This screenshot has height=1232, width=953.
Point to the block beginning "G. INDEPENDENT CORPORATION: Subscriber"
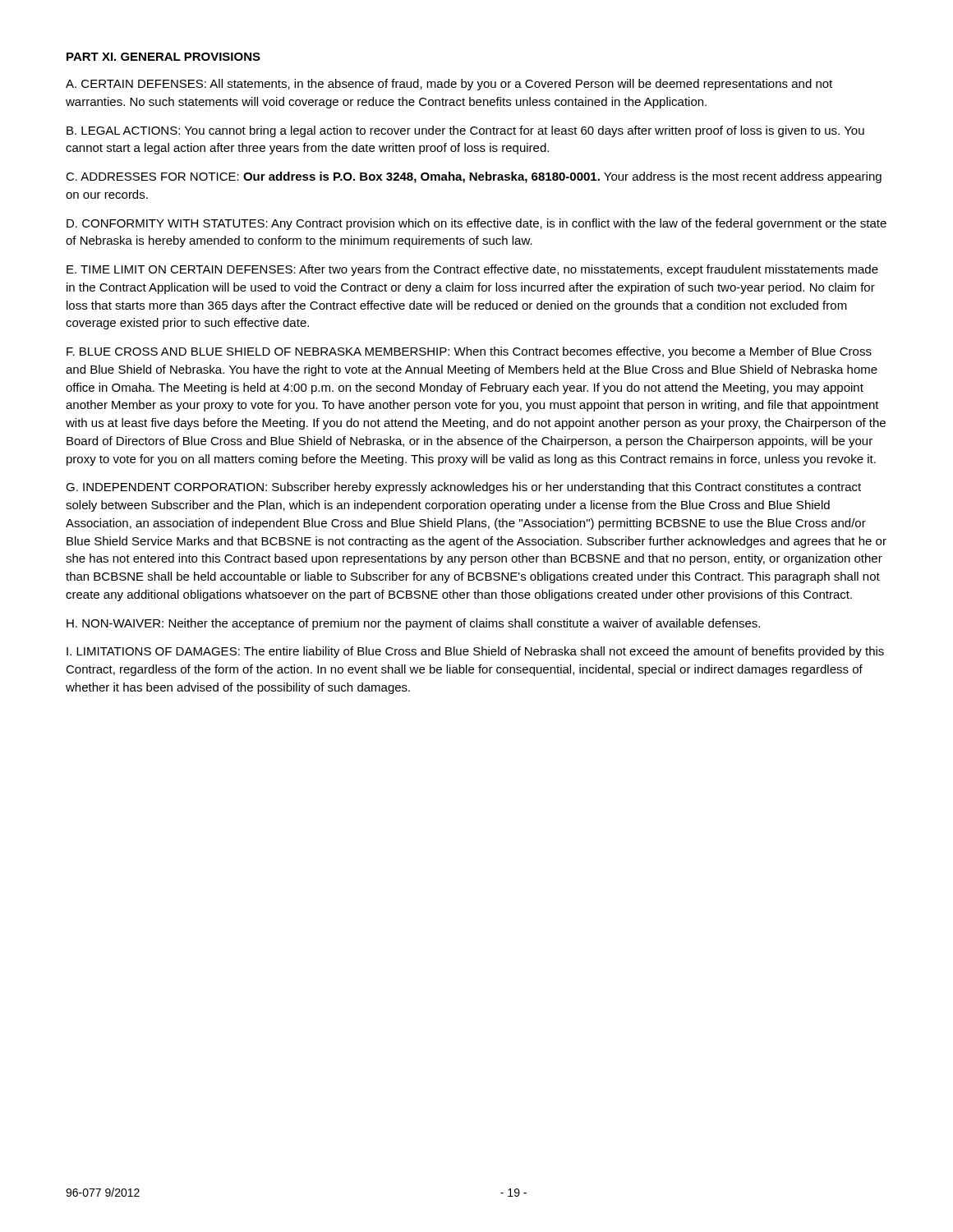pyautogui.click(x=476, y=540)
